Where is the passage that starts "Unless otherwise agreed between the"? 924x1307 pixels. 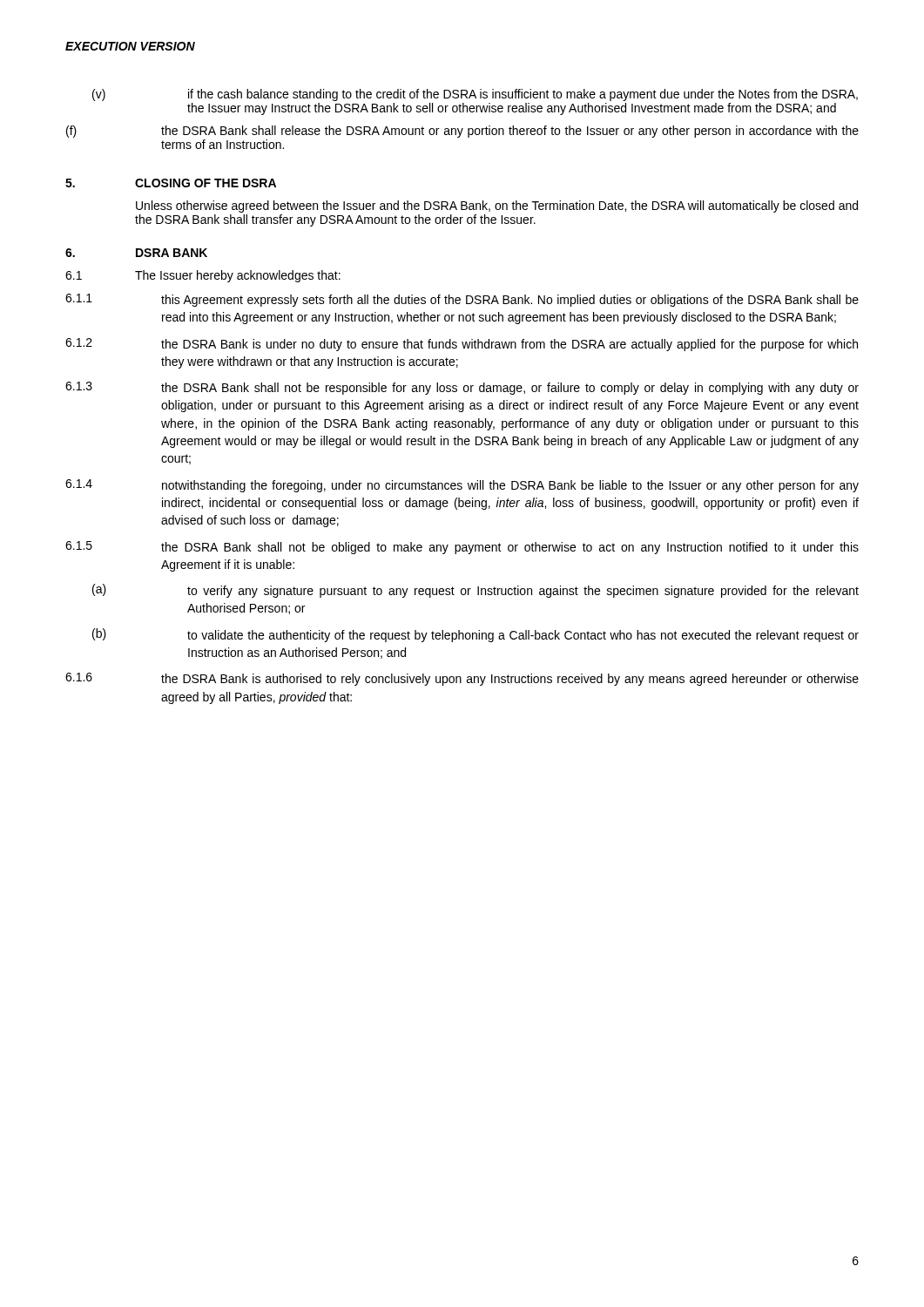tap(462, 213)
